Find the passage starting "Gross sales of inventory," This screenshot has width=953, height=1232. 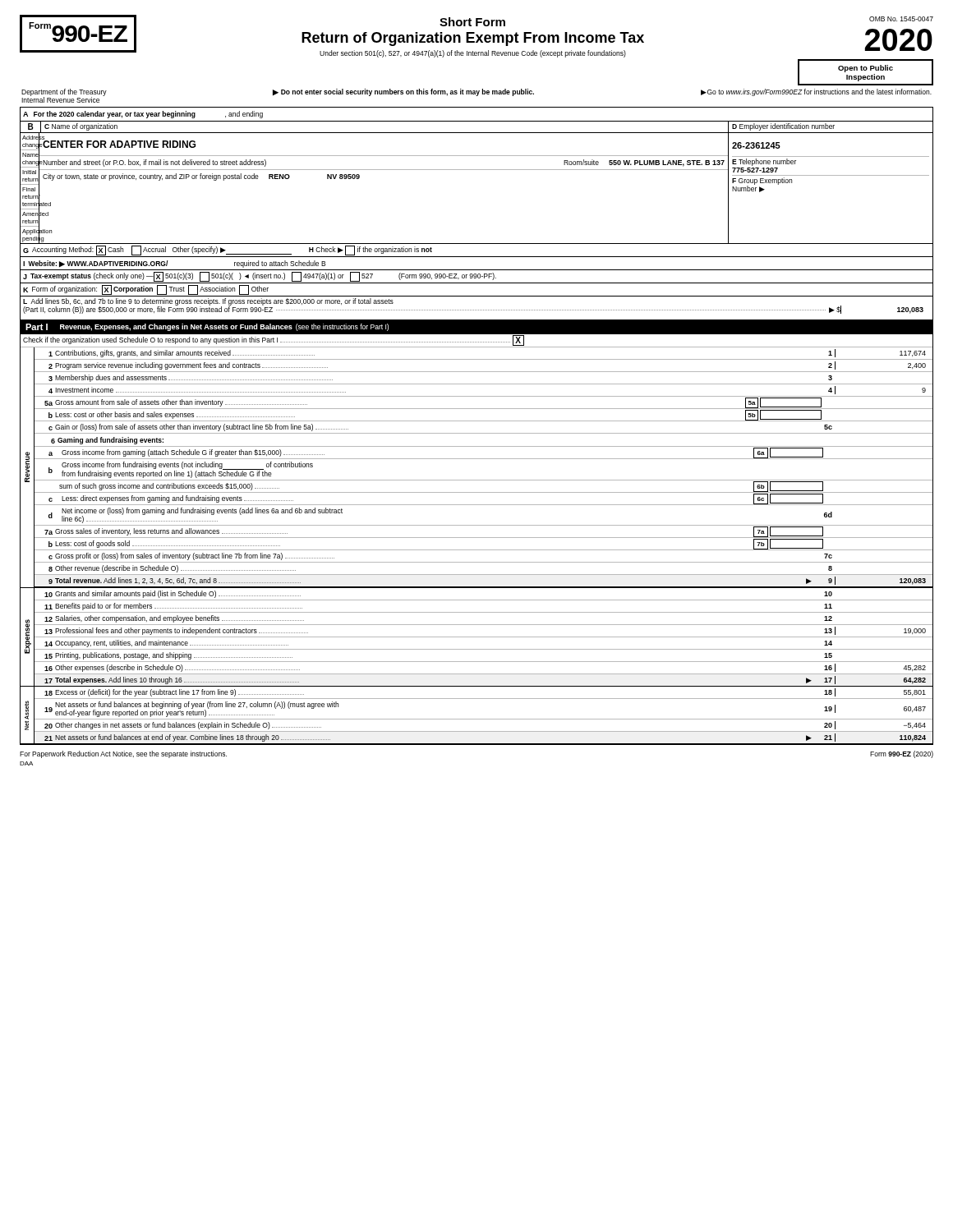[x=171, y=531]
